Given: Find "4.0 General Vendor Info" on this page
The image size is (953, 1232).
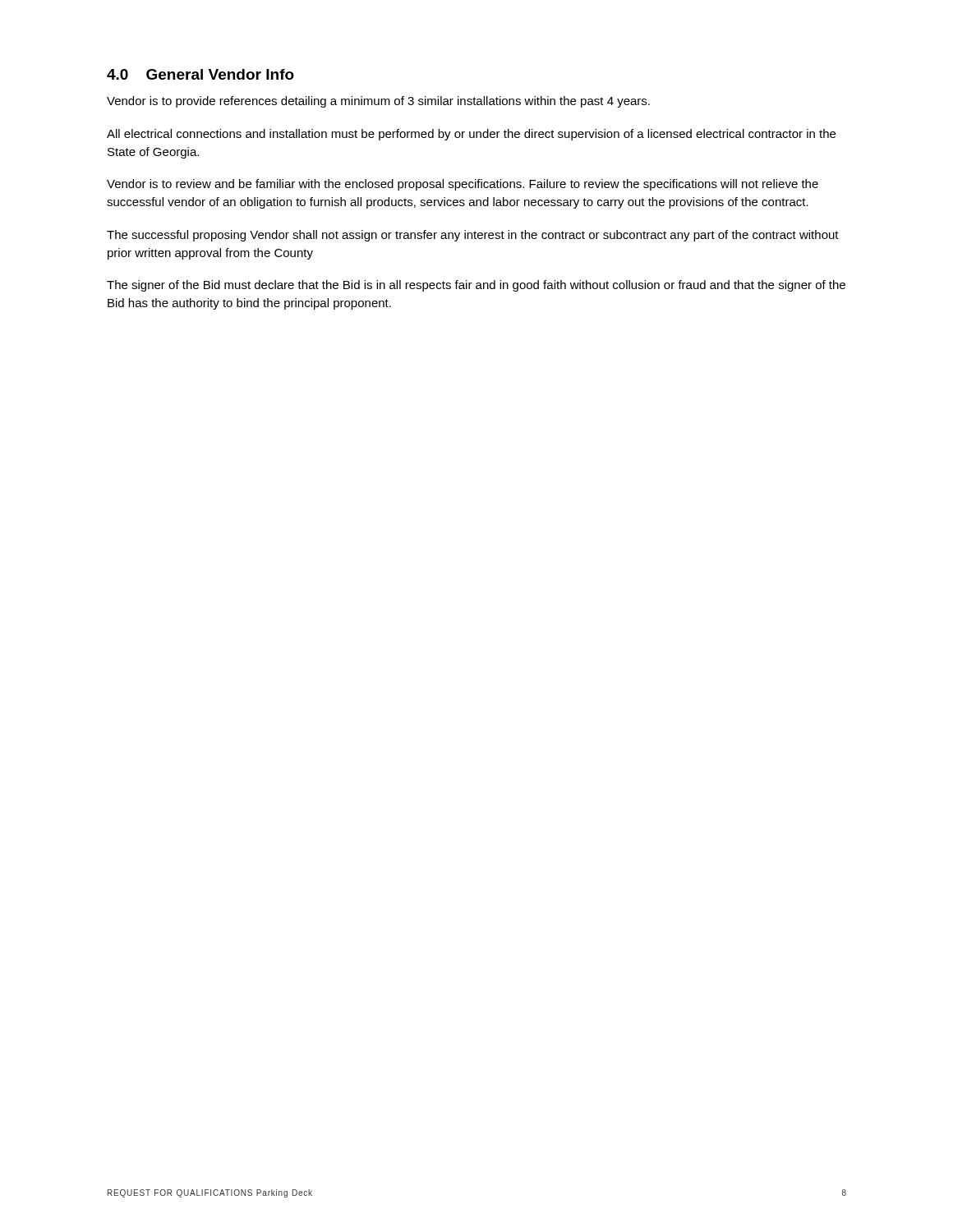Looking at the screenshot, I should coord(200,74).
